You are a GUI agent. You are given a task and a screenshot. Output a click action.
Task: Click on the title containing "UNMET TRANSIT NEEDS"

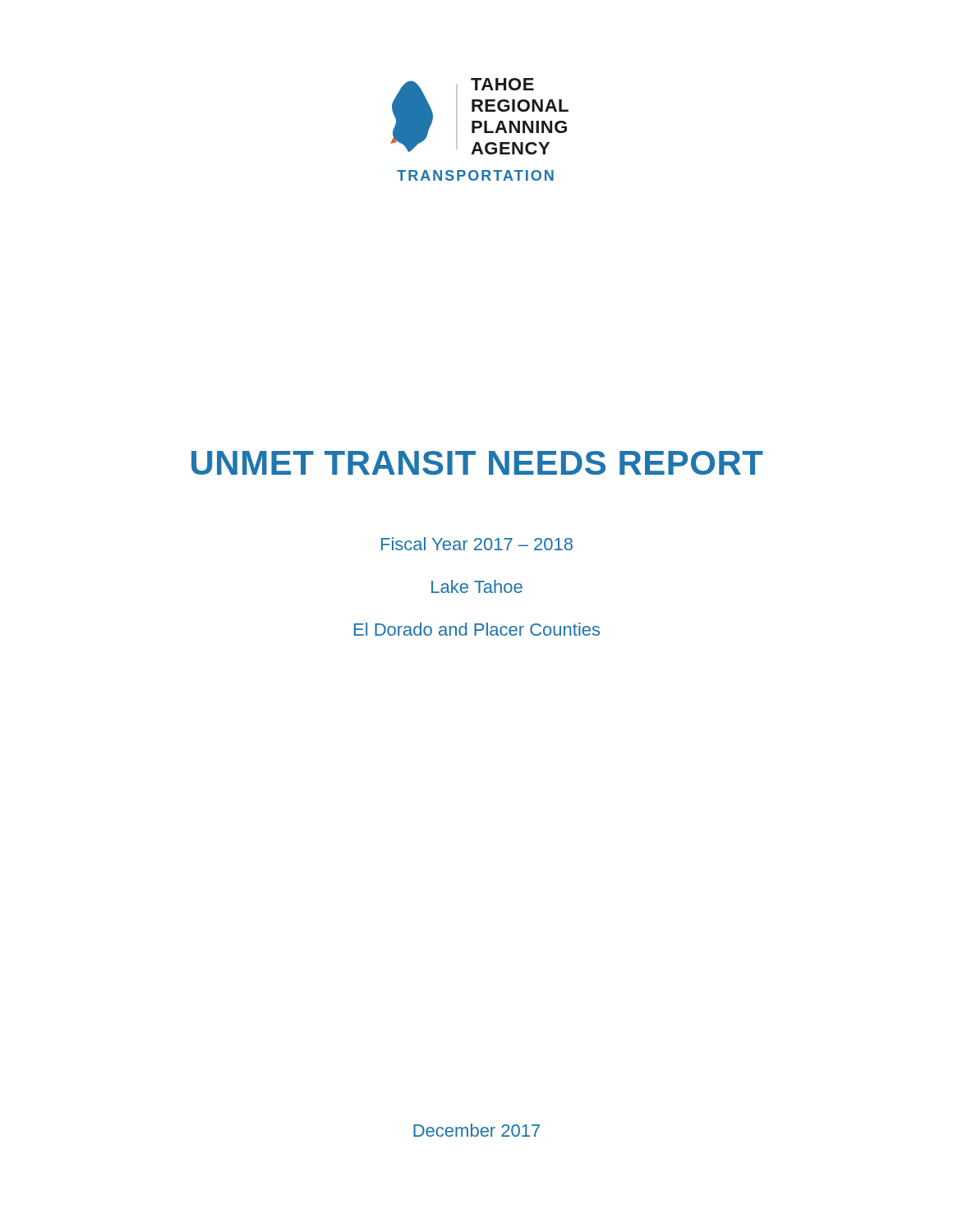tap(476, 463)
